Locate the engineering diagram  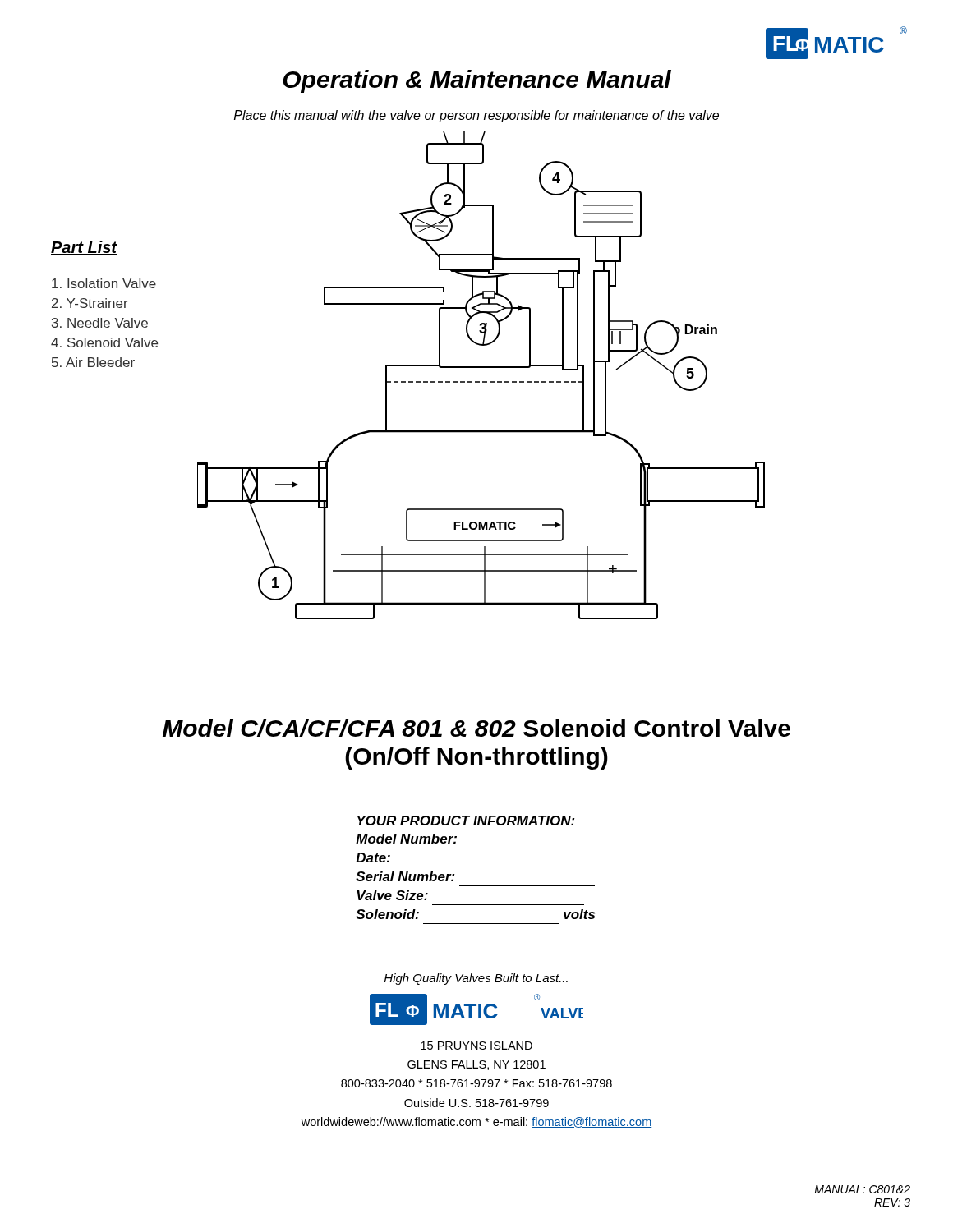[559, 415]
